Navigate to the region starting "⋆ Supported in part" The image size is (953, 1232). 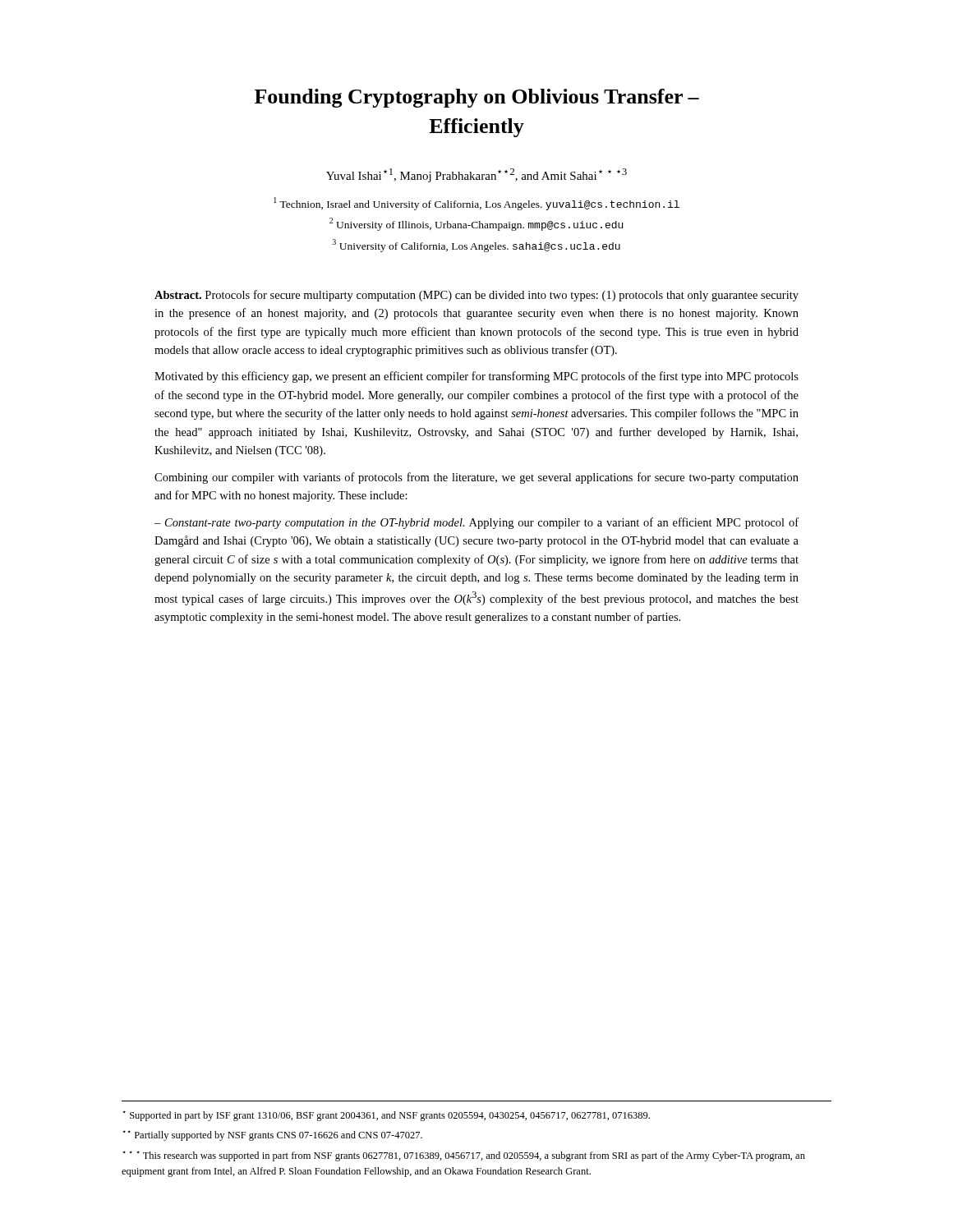coord(386,1114)
